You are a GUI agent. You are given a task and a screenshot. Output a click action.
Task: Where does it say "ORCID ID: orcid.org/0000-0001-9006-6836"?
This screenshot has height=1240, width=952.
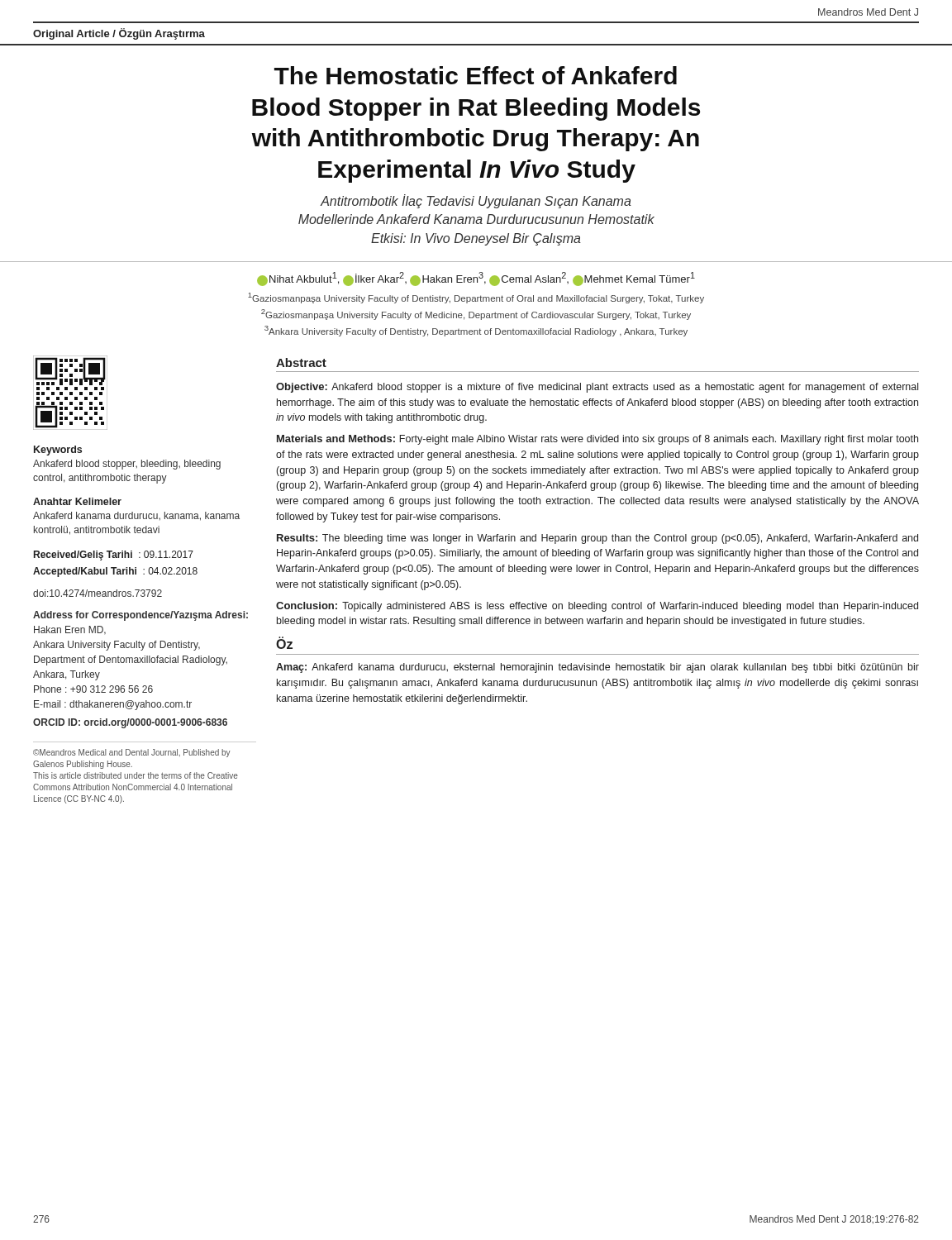coord(130,722)
